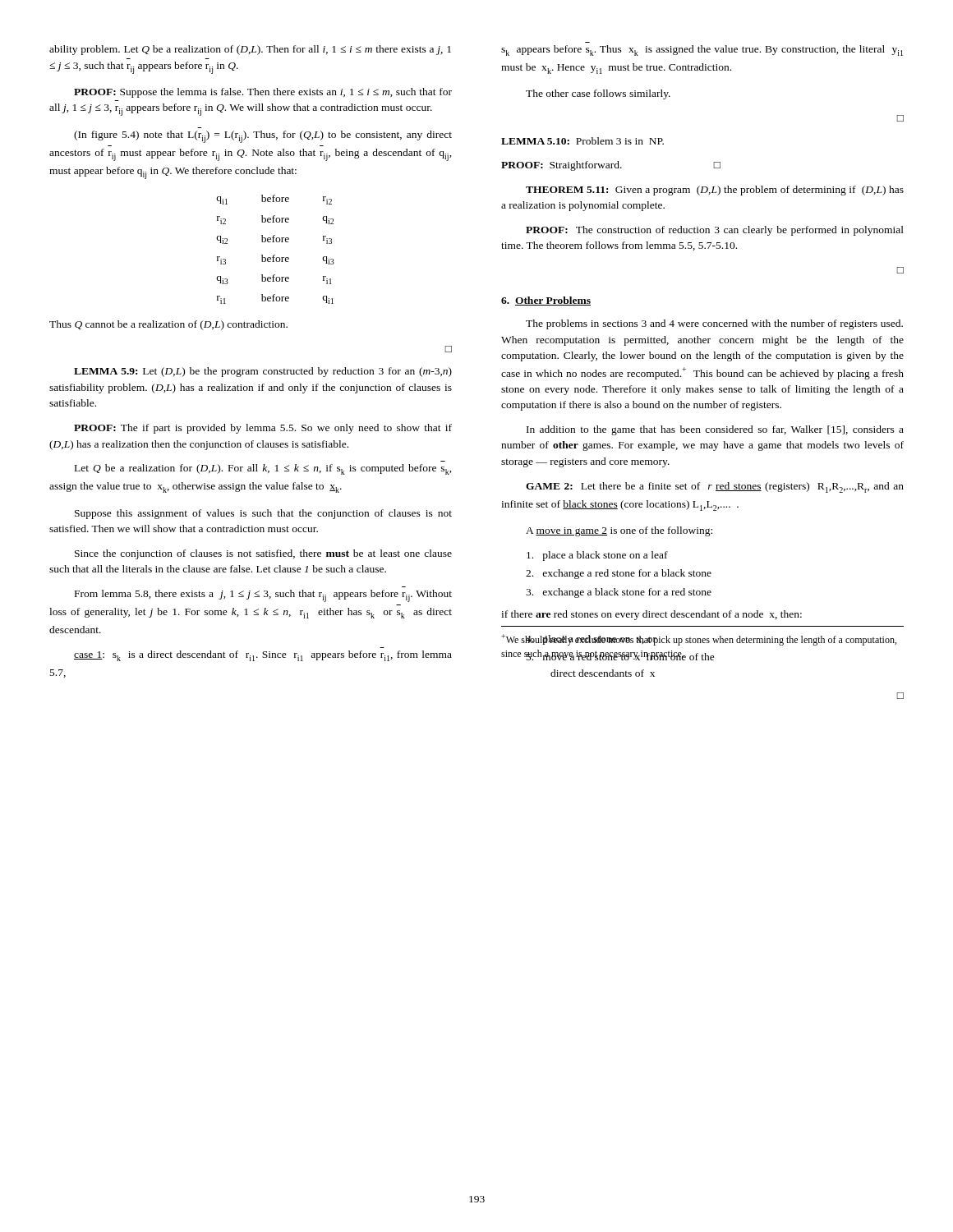Viewport: 953px width, 1232px height.
Task: Click on the text block that says "Since the conjunction of clauses"
Action: coord(251,561)
